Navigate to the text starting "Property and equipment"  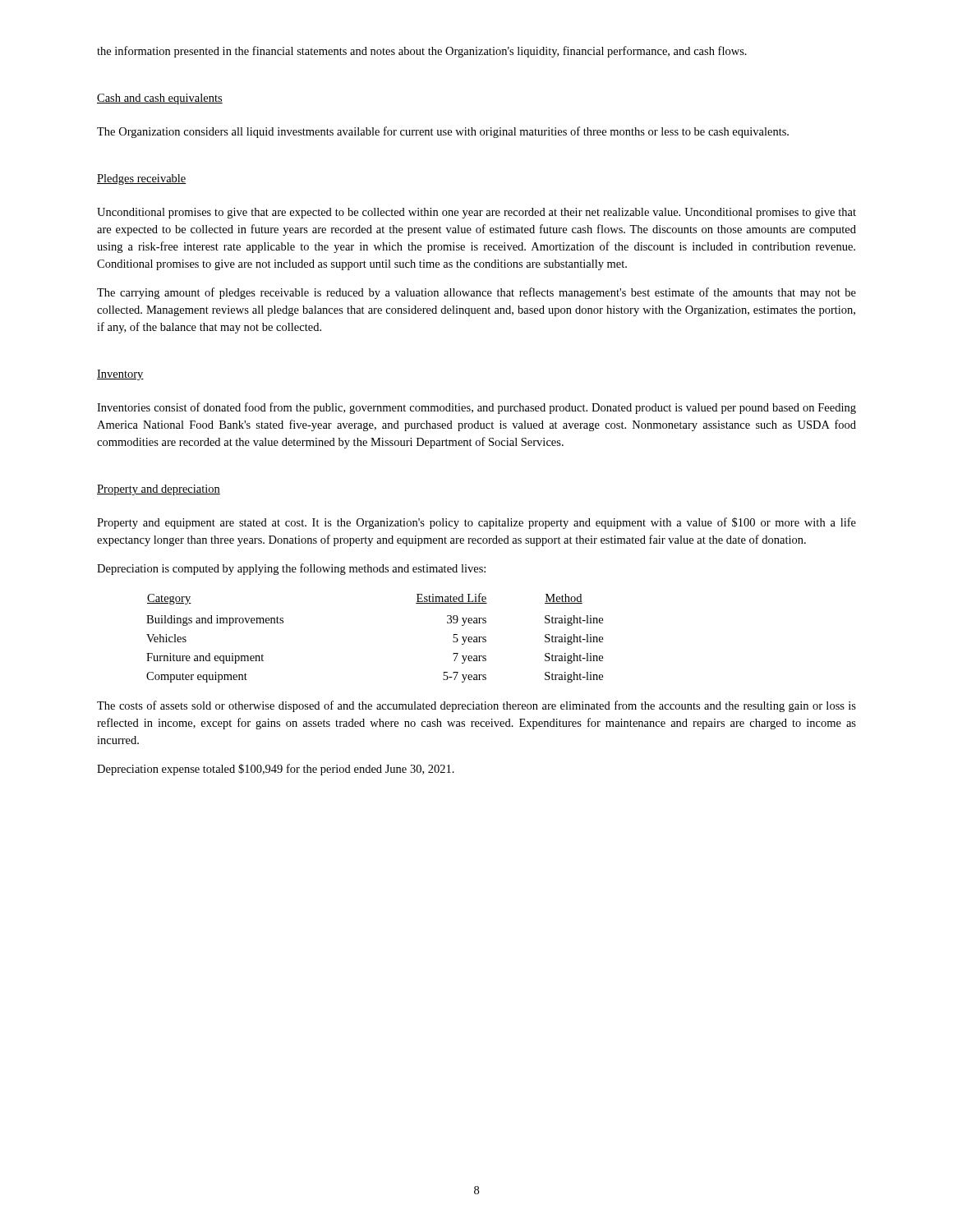pos(476,531)
